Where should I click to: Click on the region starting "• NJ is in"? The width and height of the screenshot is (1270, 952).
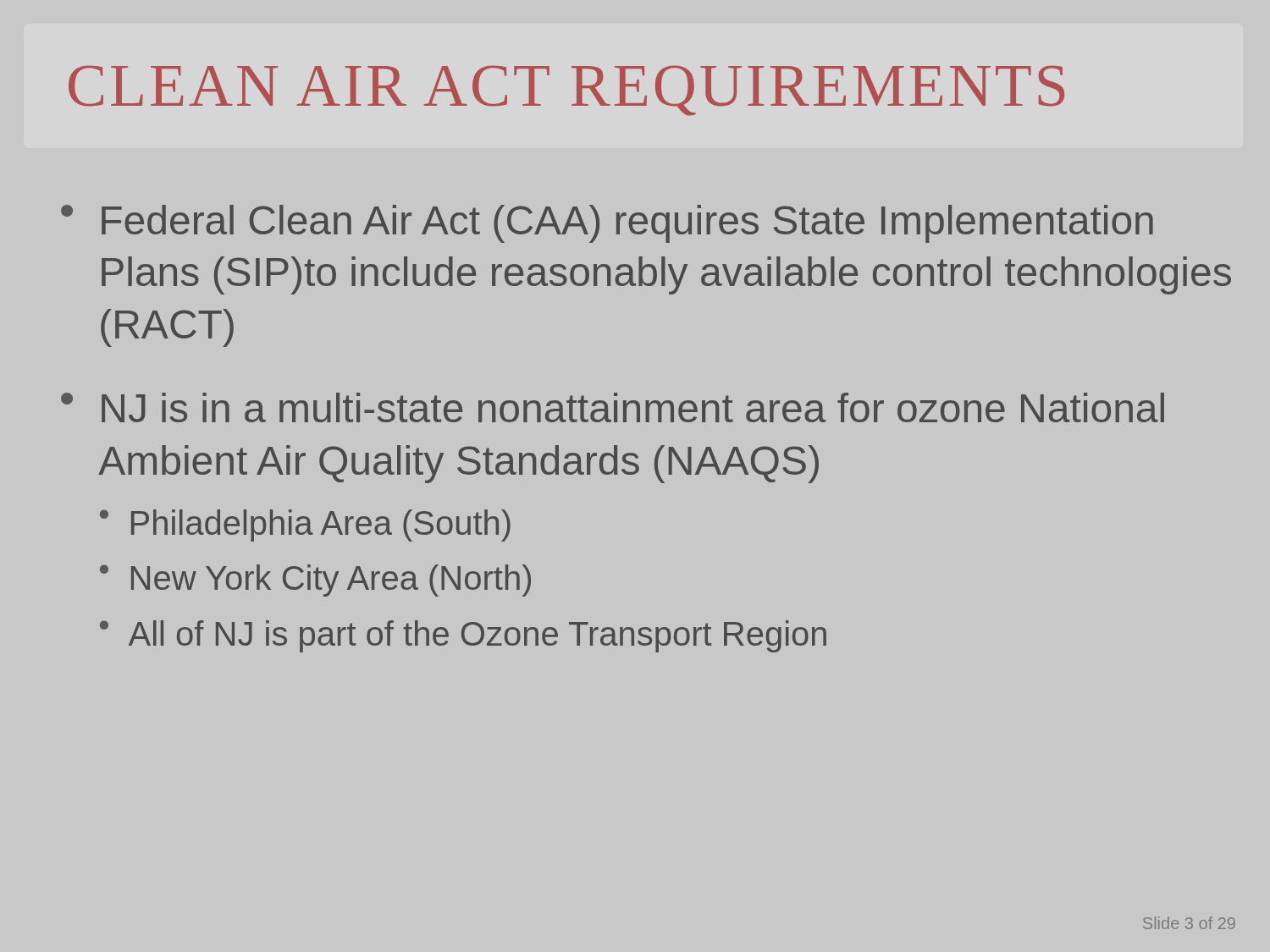(x=613, y=407)
